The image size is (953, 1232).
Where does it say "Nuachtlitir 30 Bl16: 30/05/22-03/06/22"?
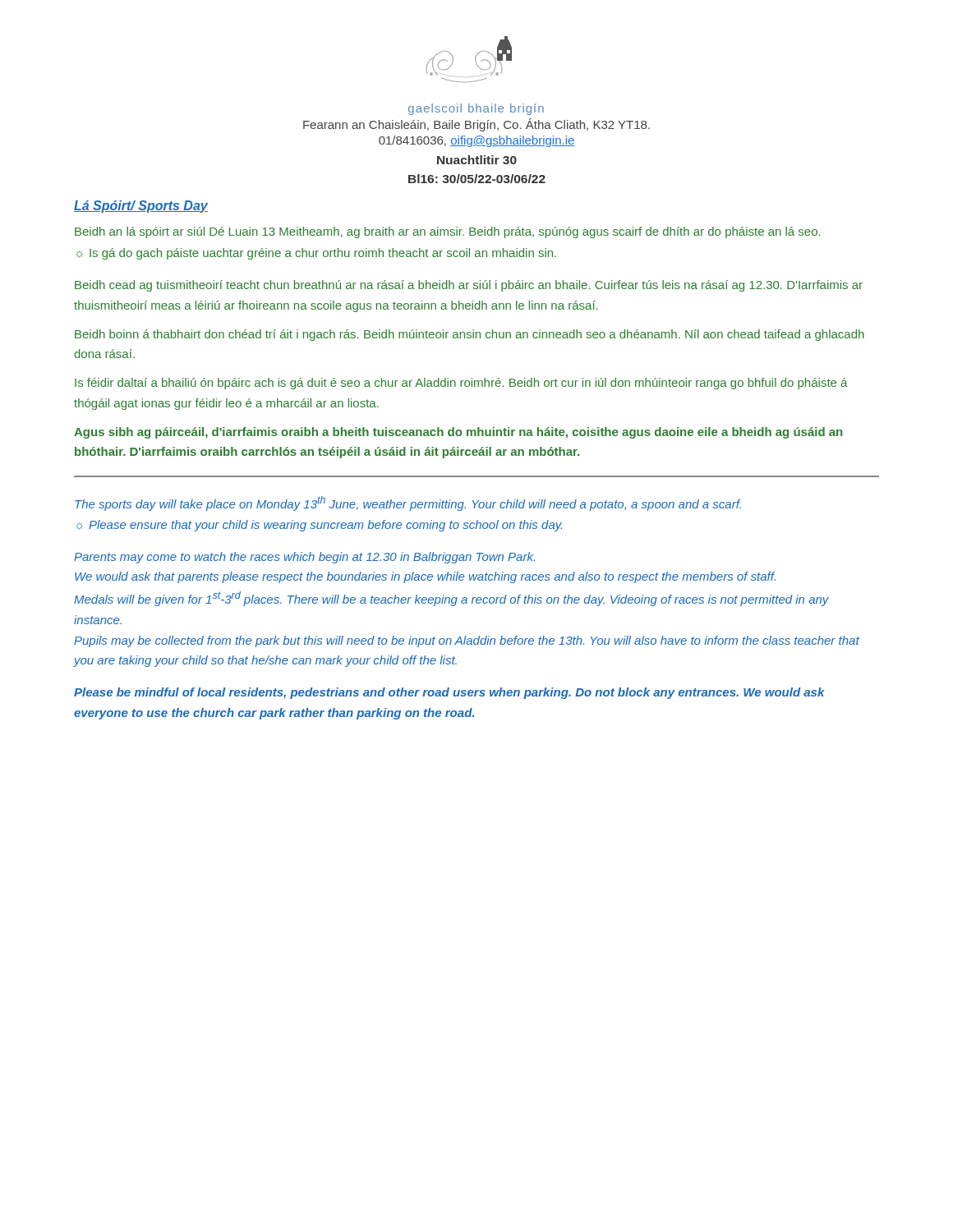pyautogui.click(x=476, y=169)
